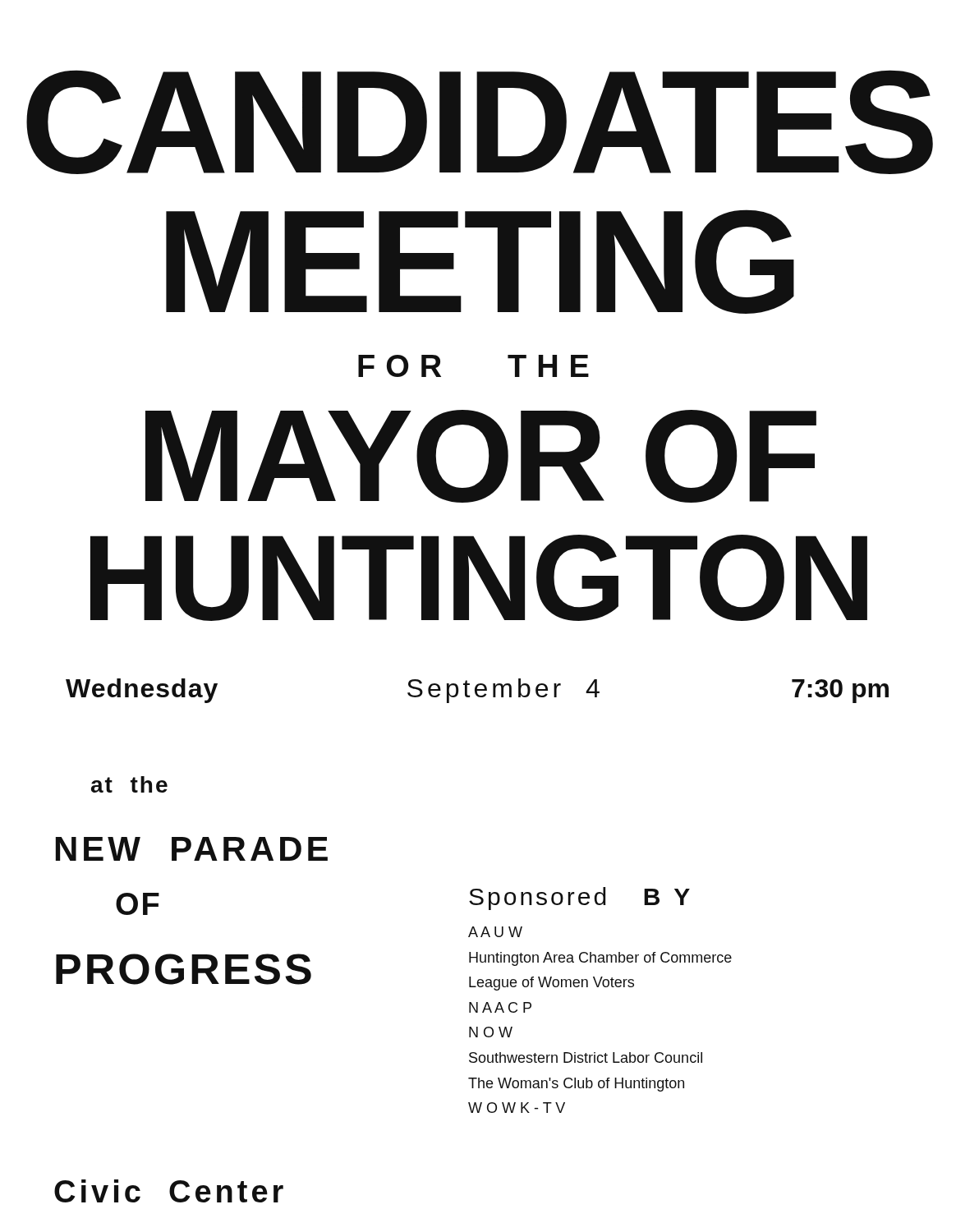Click on the text with the text "September 4"
956x1232 pixels.
point(505,688)
